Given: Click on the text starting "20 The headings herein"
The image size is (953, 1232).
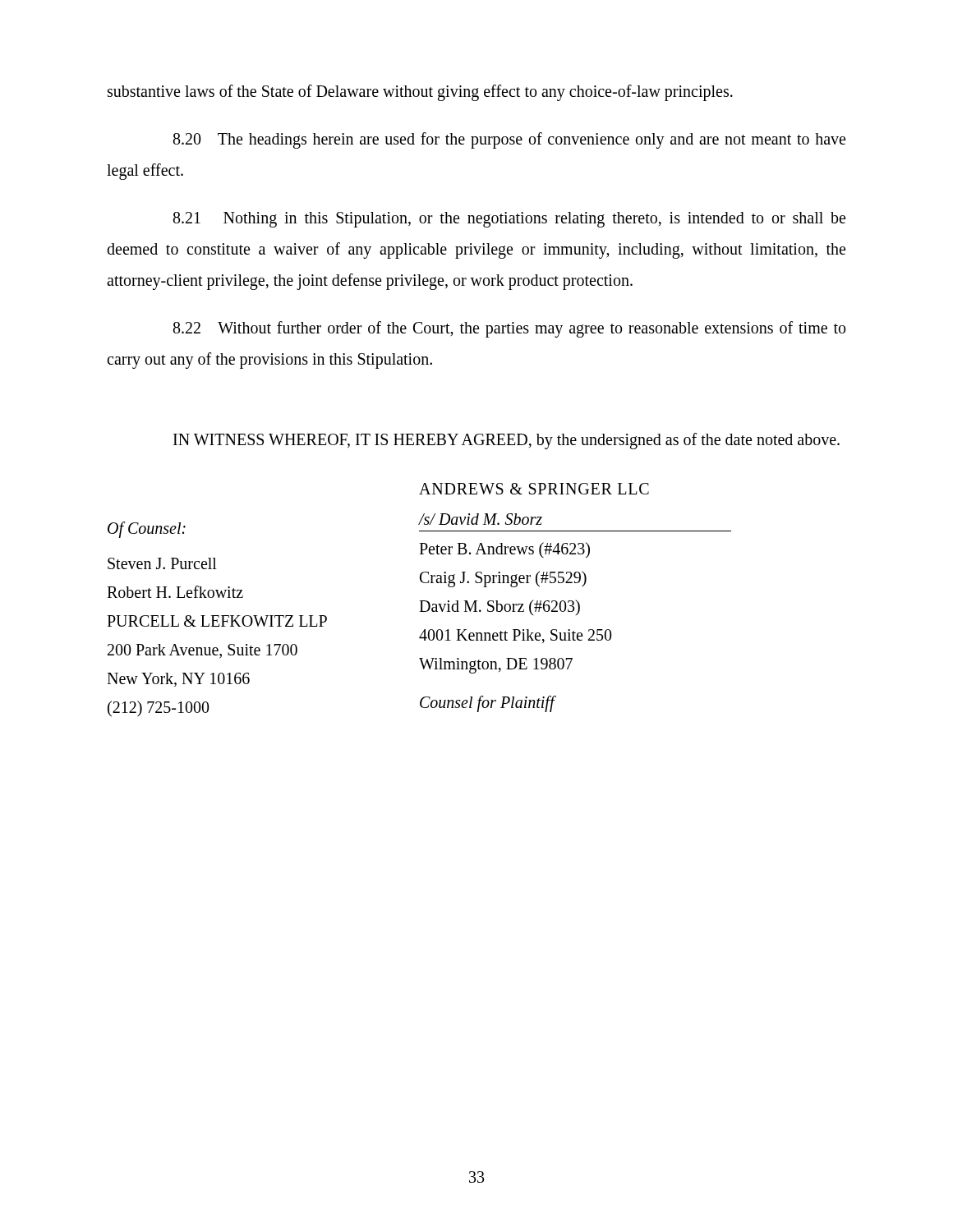Looking at the screenshot, I should [476, 154].
